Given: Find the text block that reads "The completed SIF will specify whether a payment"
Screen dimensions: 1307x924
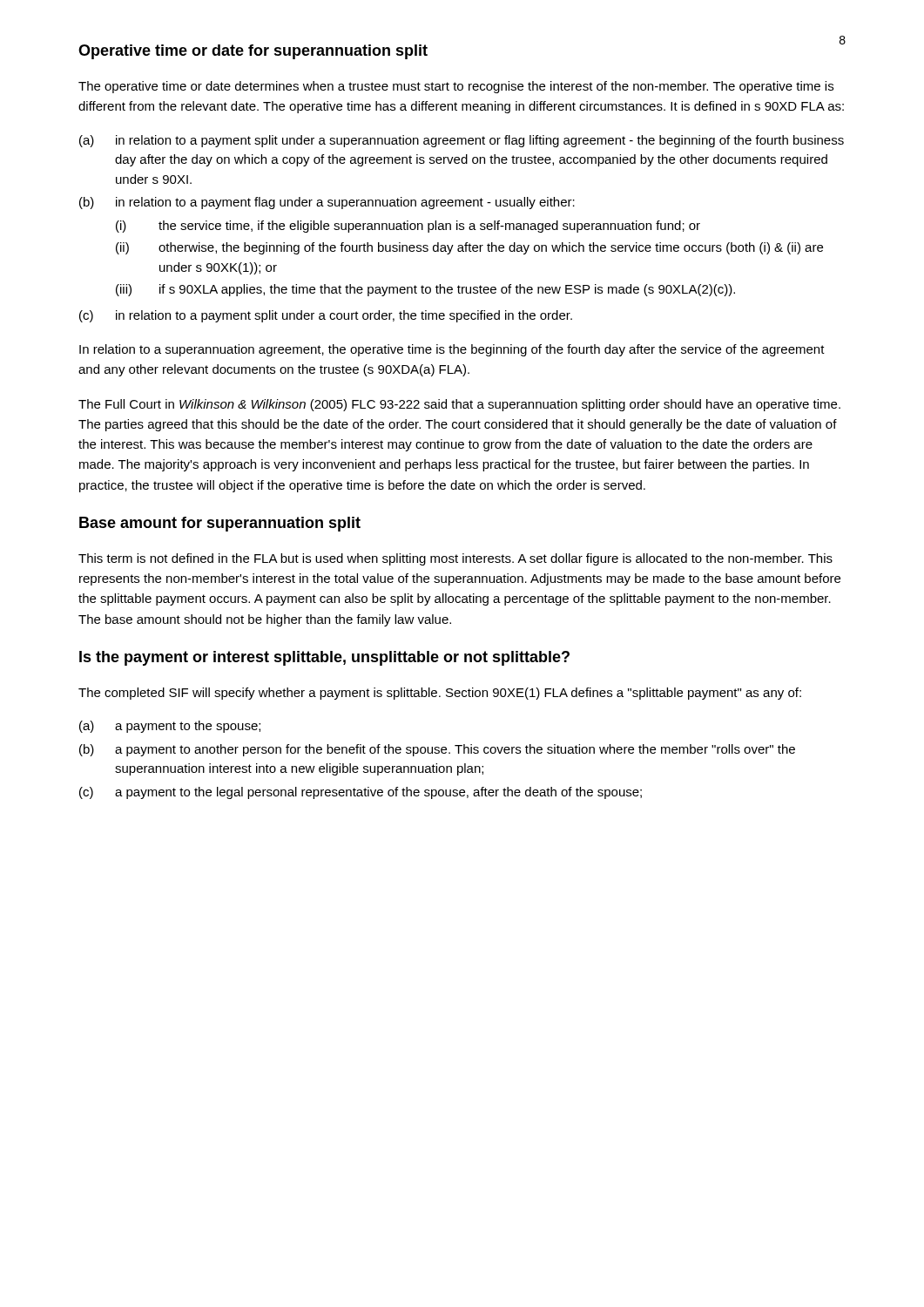Looking at the screenshot, I should [462, 692].
